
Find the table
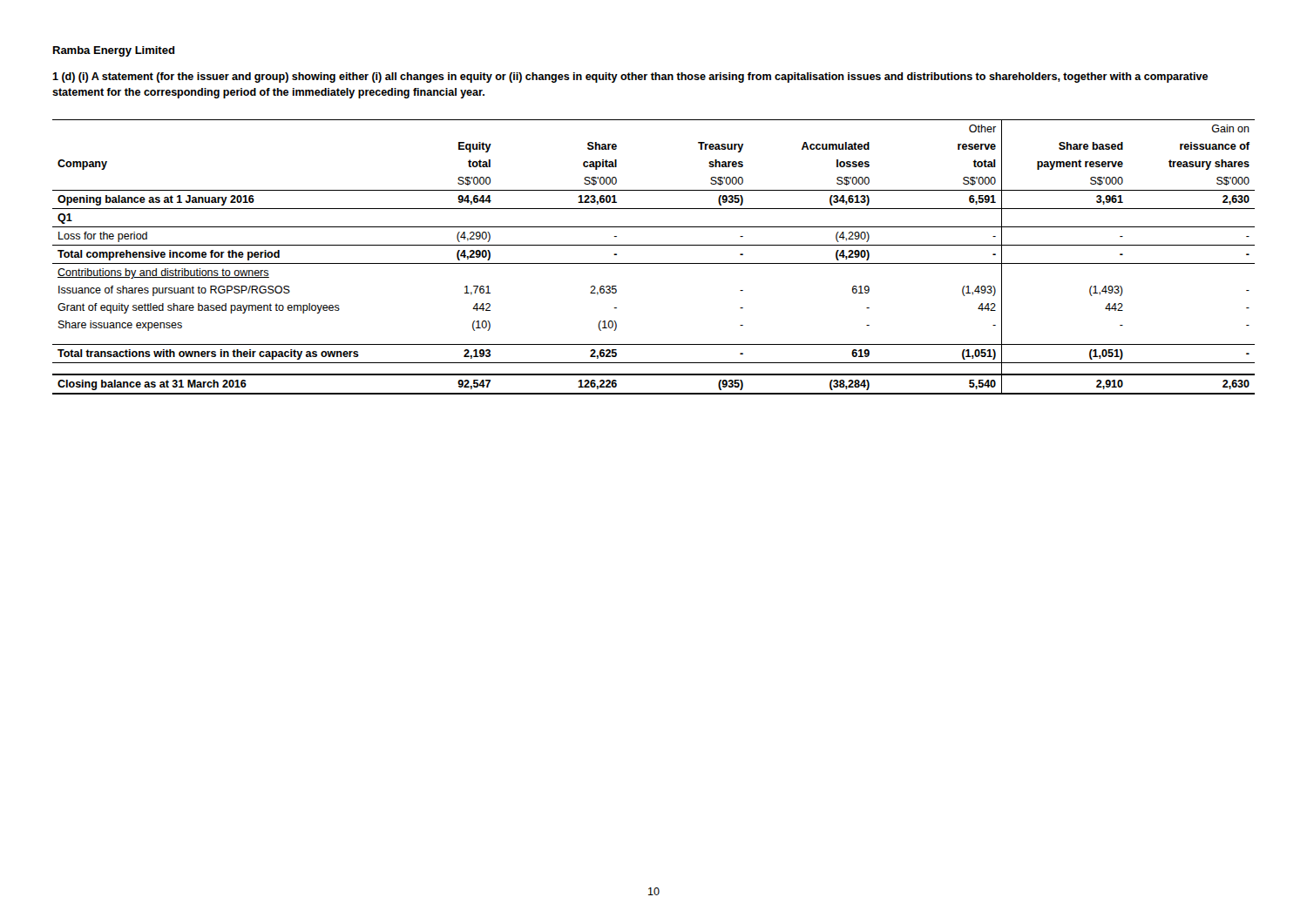(654, 257)
